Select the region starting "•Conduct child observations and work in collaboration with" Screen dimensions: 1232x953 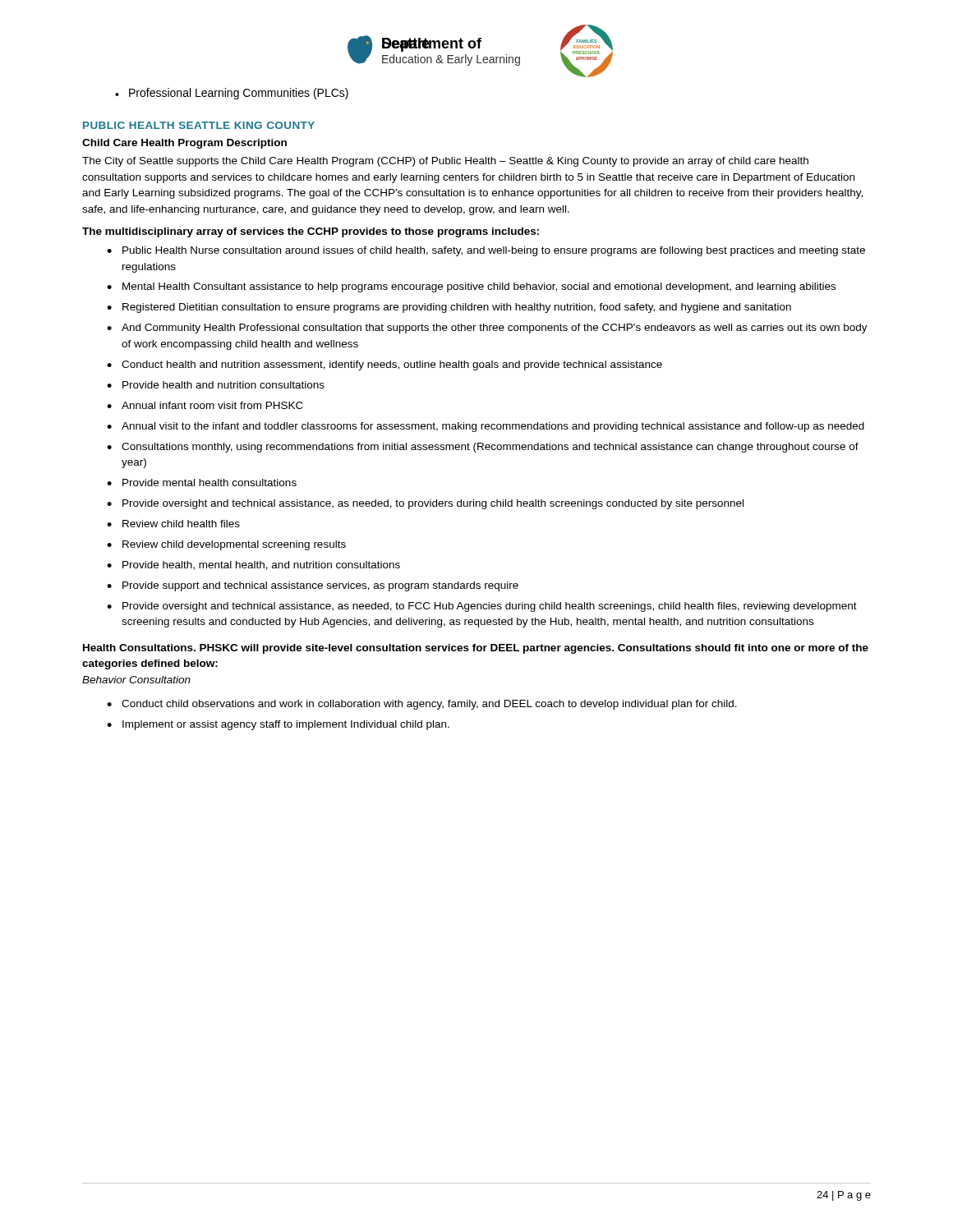pyautogui.click(x=422, y=704)
